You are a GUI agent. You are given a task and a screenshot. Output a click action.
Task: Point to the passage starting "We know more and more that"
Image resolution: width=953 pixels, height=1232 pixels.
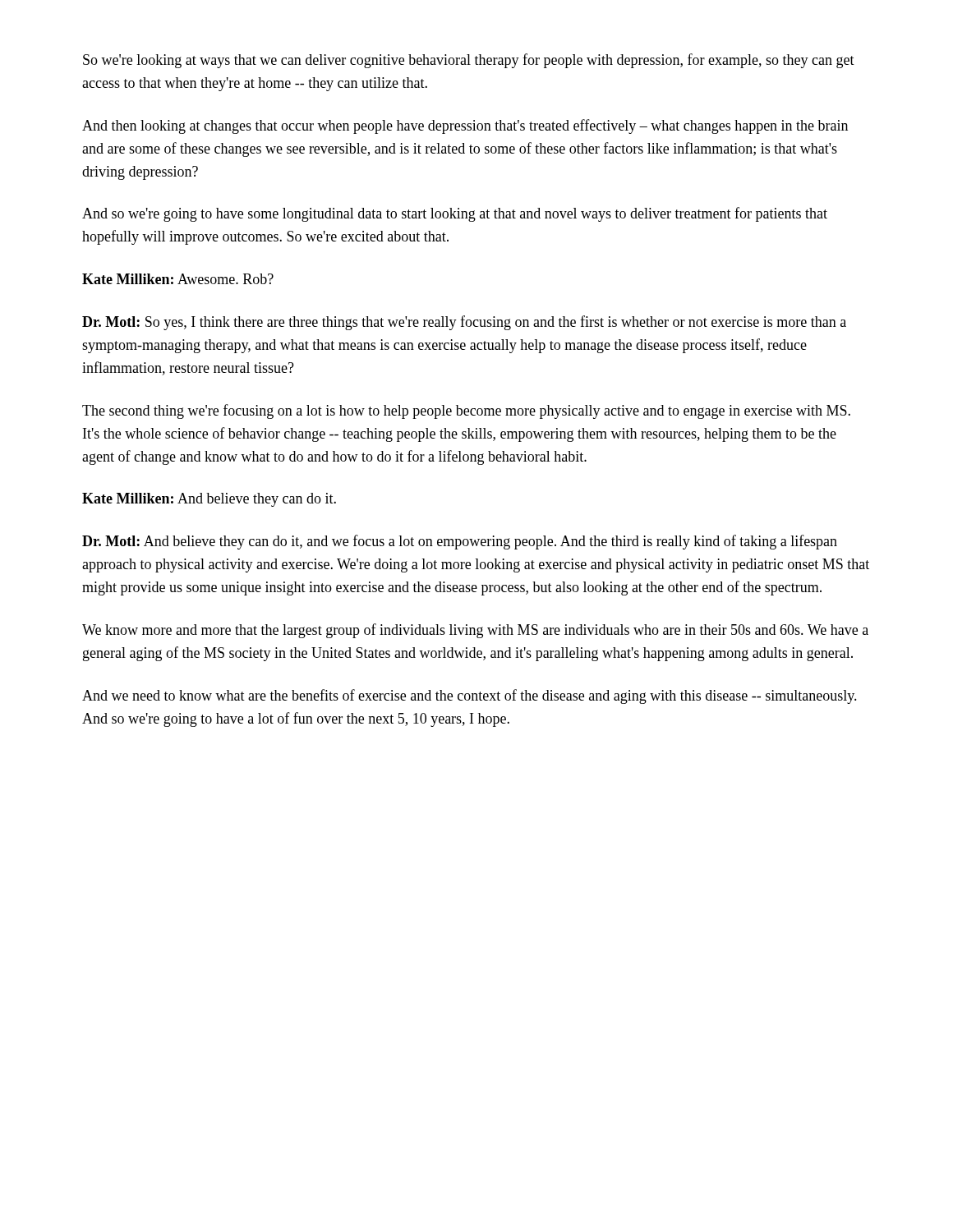[x=476, y=642]
